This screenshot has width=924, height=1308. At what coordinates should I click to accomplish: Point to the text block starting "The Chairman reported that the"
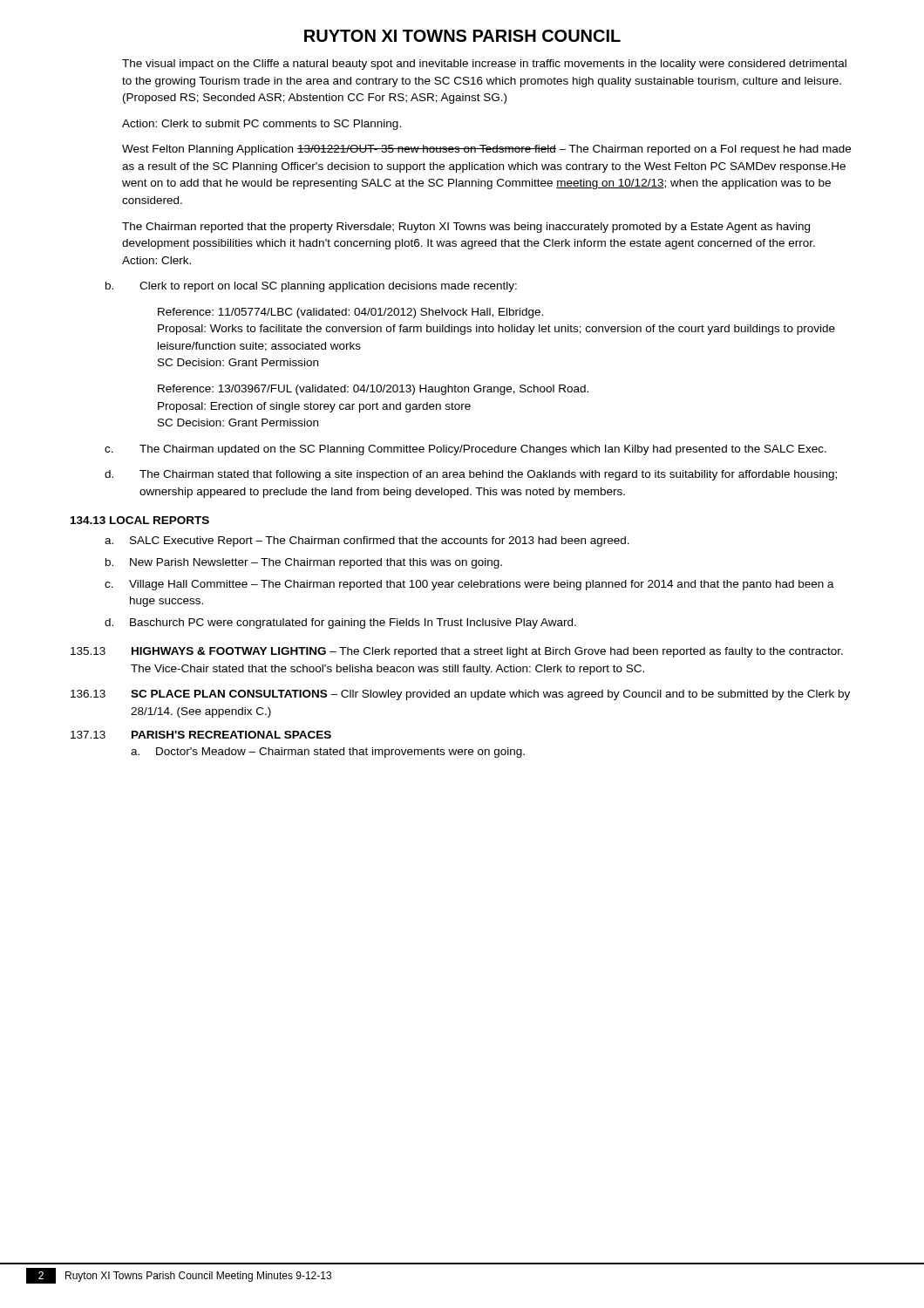click(x=469, y=243)
